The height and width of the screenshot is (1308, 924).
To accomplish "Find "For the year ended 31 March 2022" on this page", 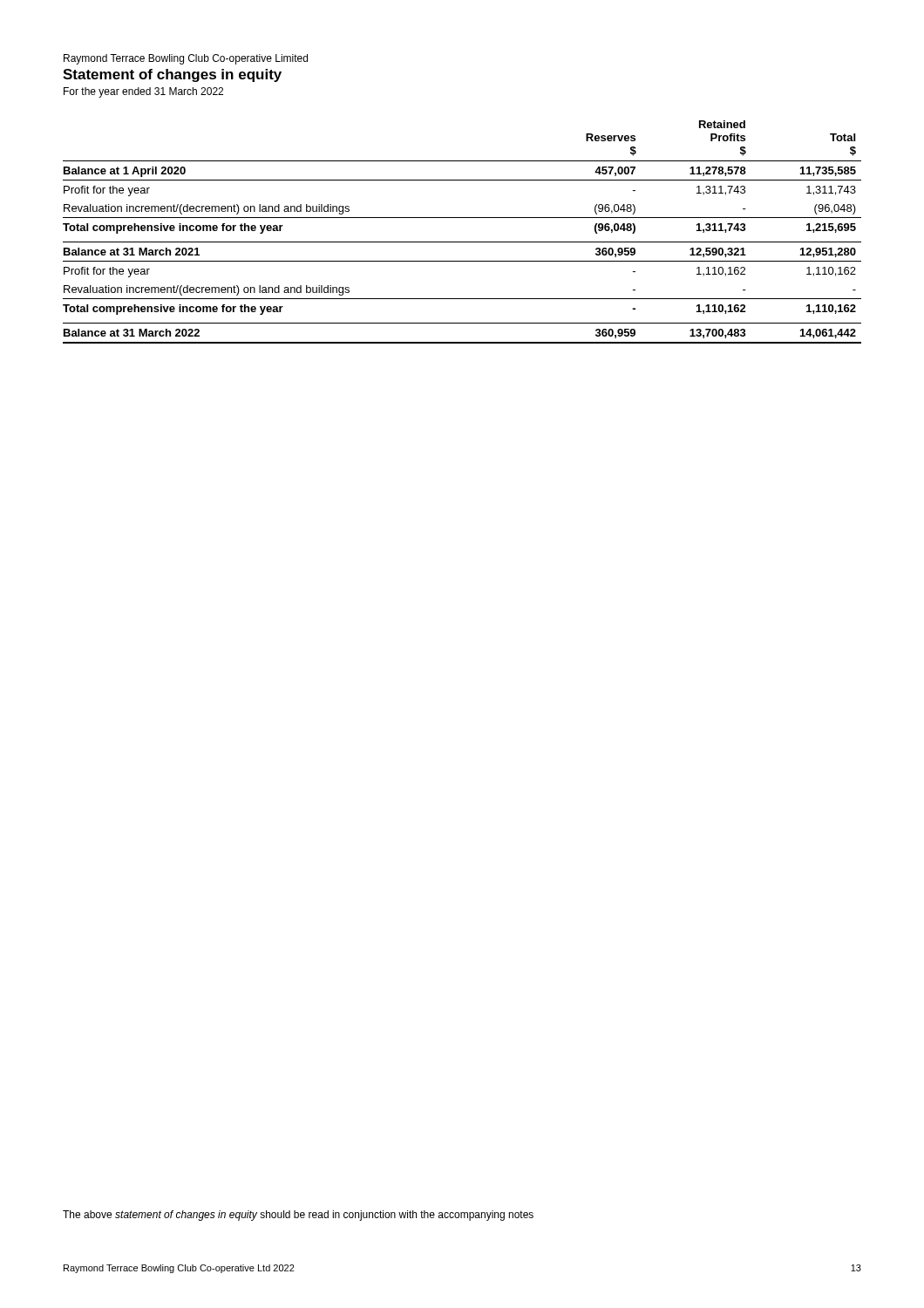I will [x=143, y=92].
